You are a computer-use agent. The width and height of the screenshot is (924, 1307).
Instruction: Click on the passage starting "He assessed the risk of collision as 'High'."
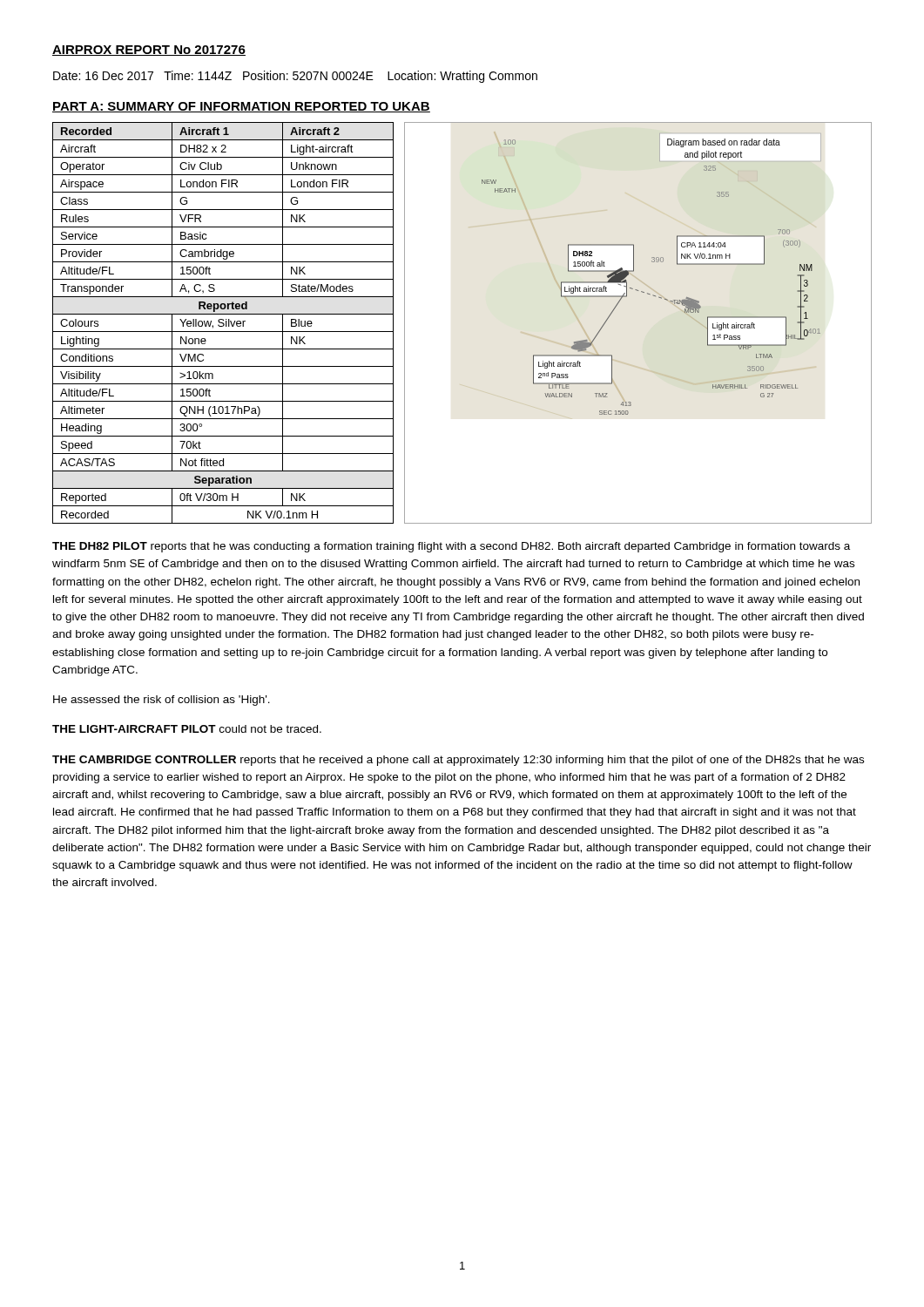[x=161, y=699]
